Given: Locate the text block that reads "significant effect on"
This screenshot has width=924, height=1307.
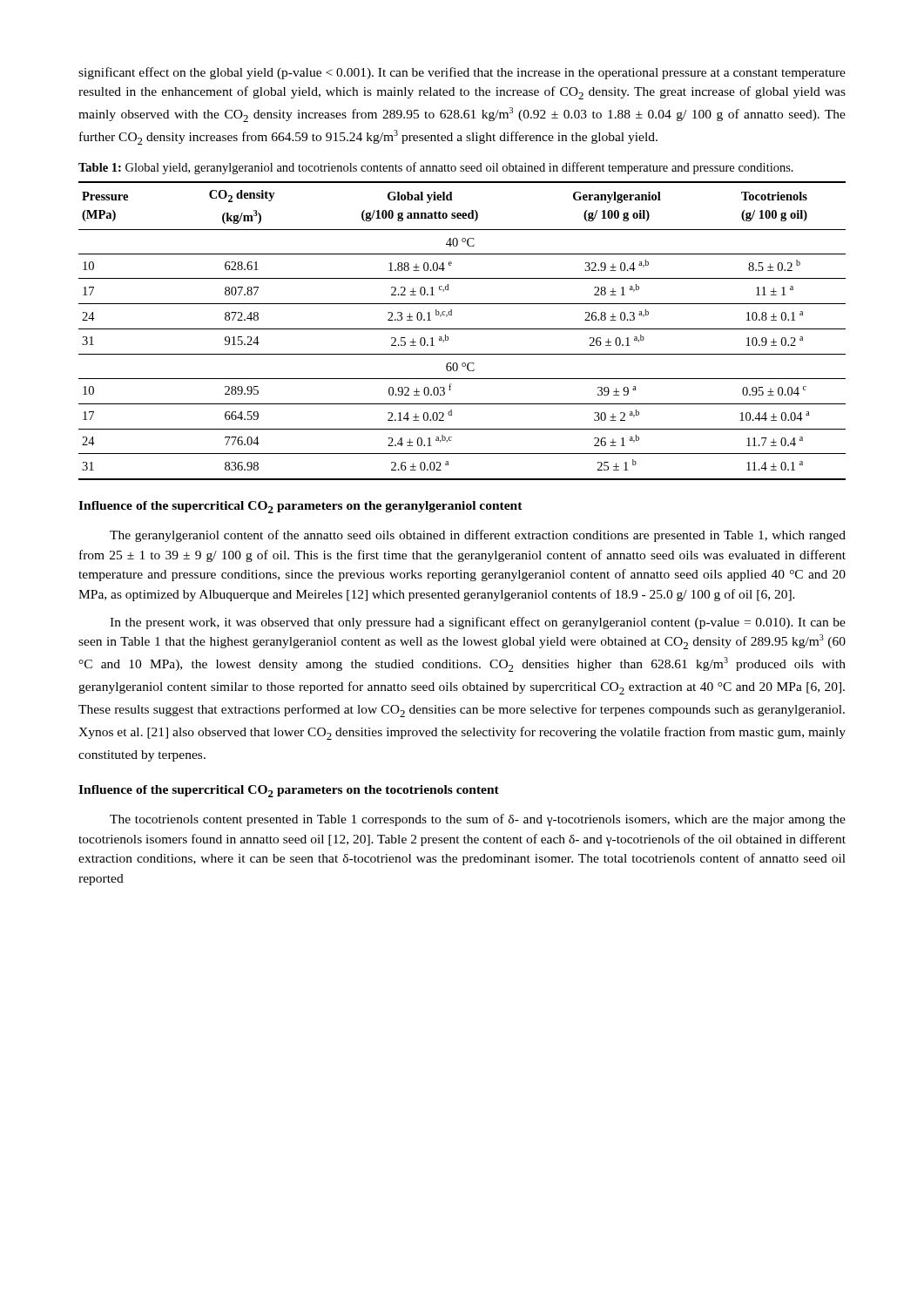Looking at the screenshot, I should coord(462,106).
